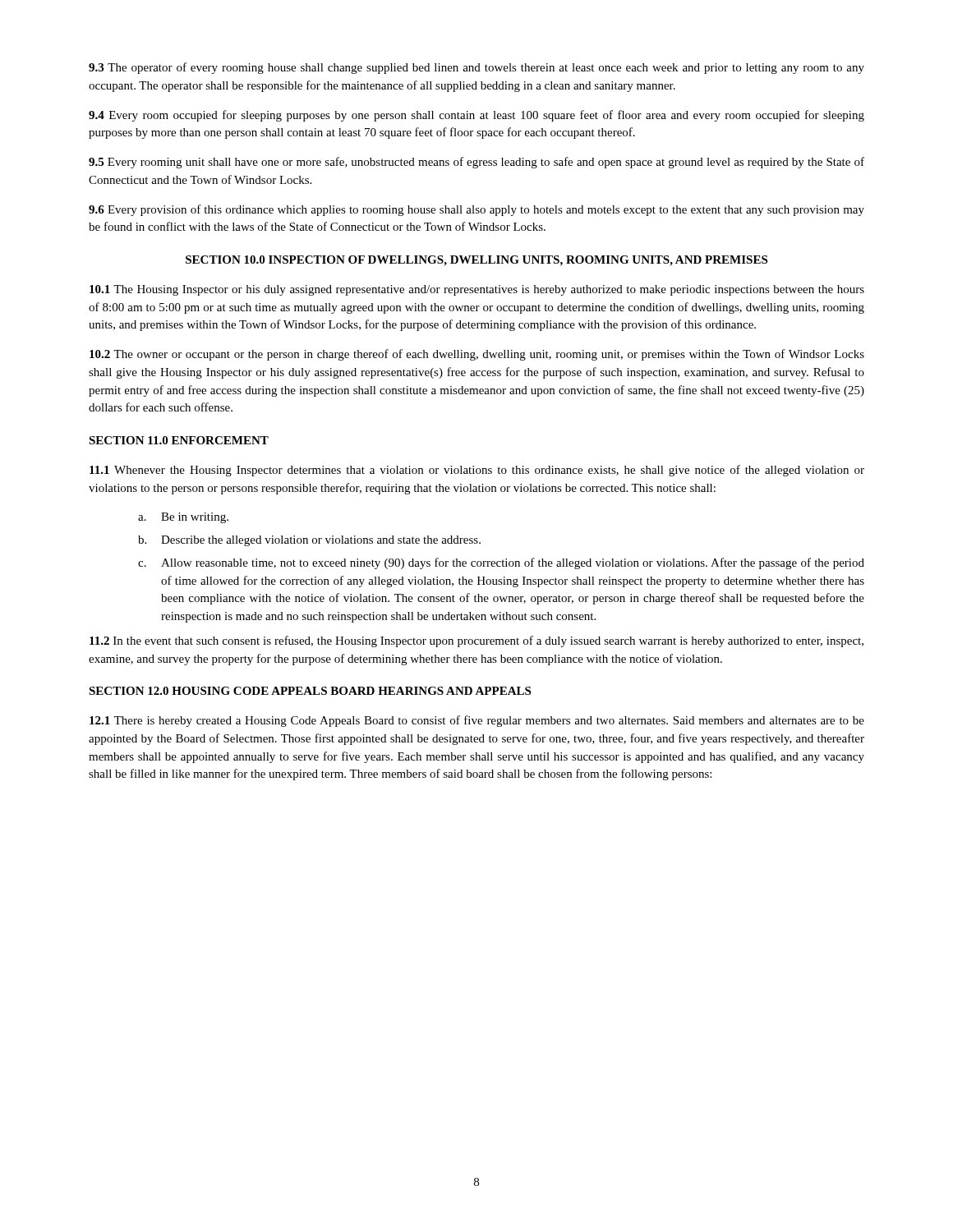Locate the block of text that opens with "1 There is"
This screenshot has width=953, height=1232.
coord(476,747)
